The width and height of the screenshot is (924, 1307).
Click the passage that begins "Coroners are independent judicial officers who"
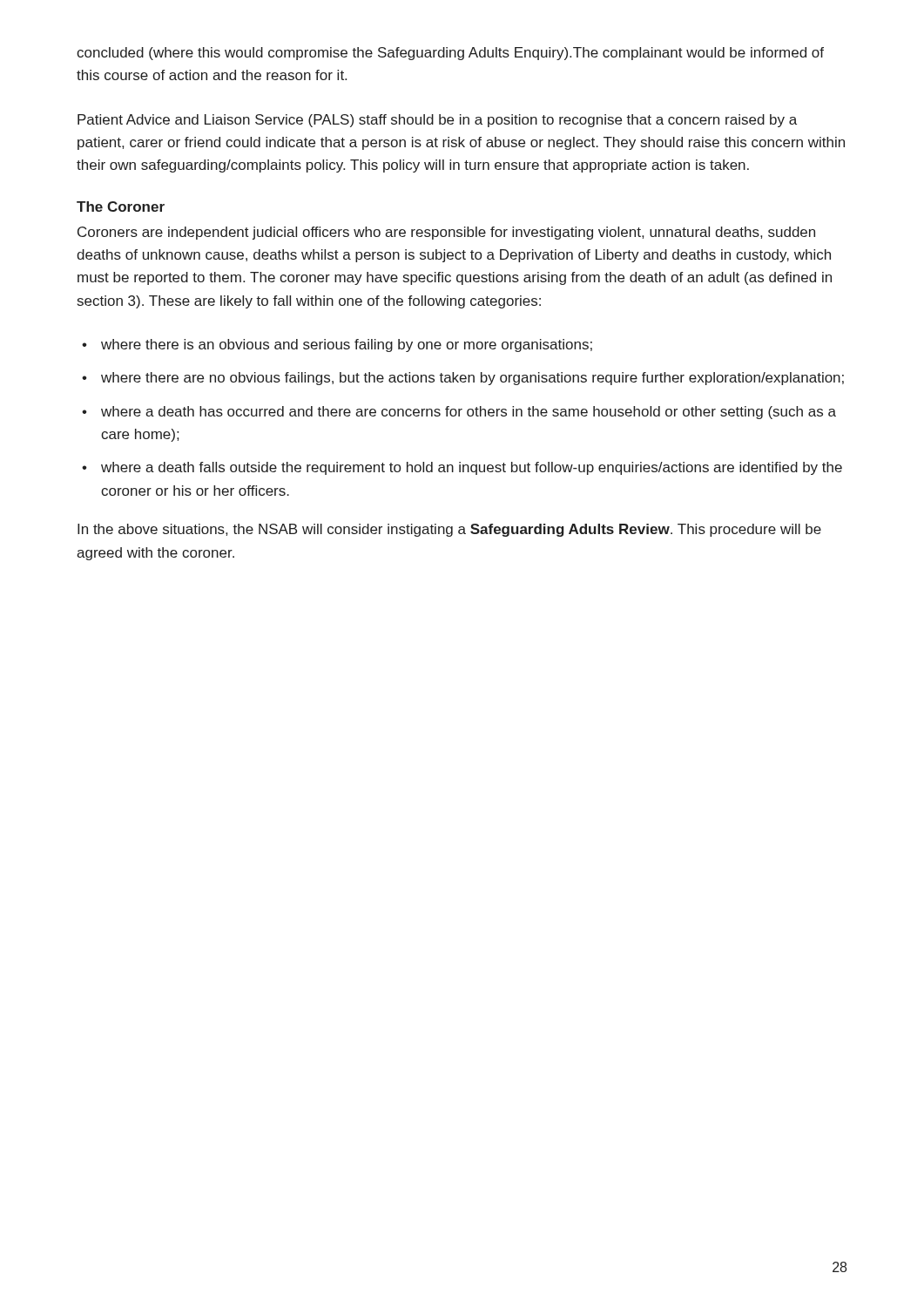(455, 266)
